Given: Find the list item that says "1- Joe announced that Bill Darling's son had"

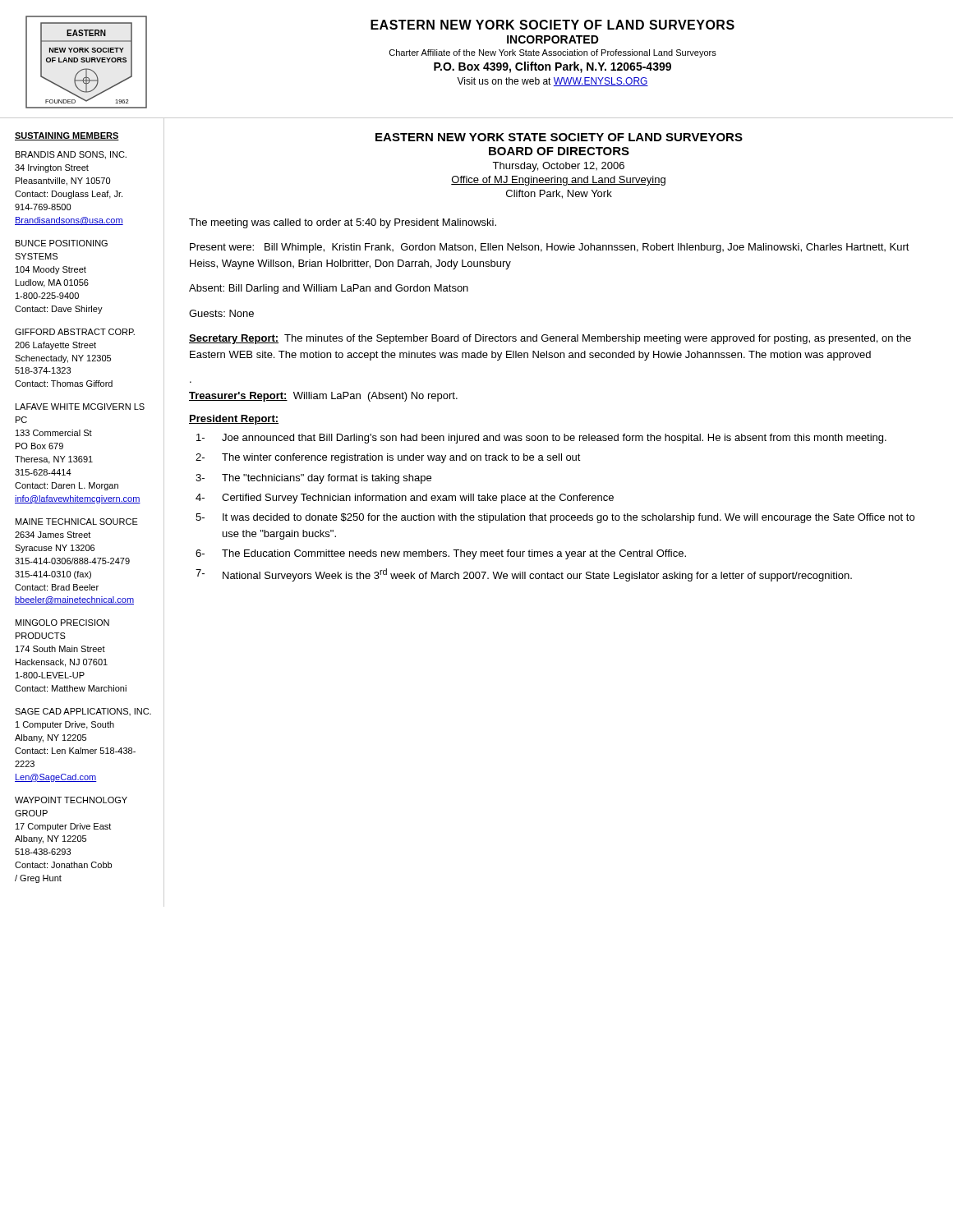Looking at the screenshot, I should pos(559,438).
